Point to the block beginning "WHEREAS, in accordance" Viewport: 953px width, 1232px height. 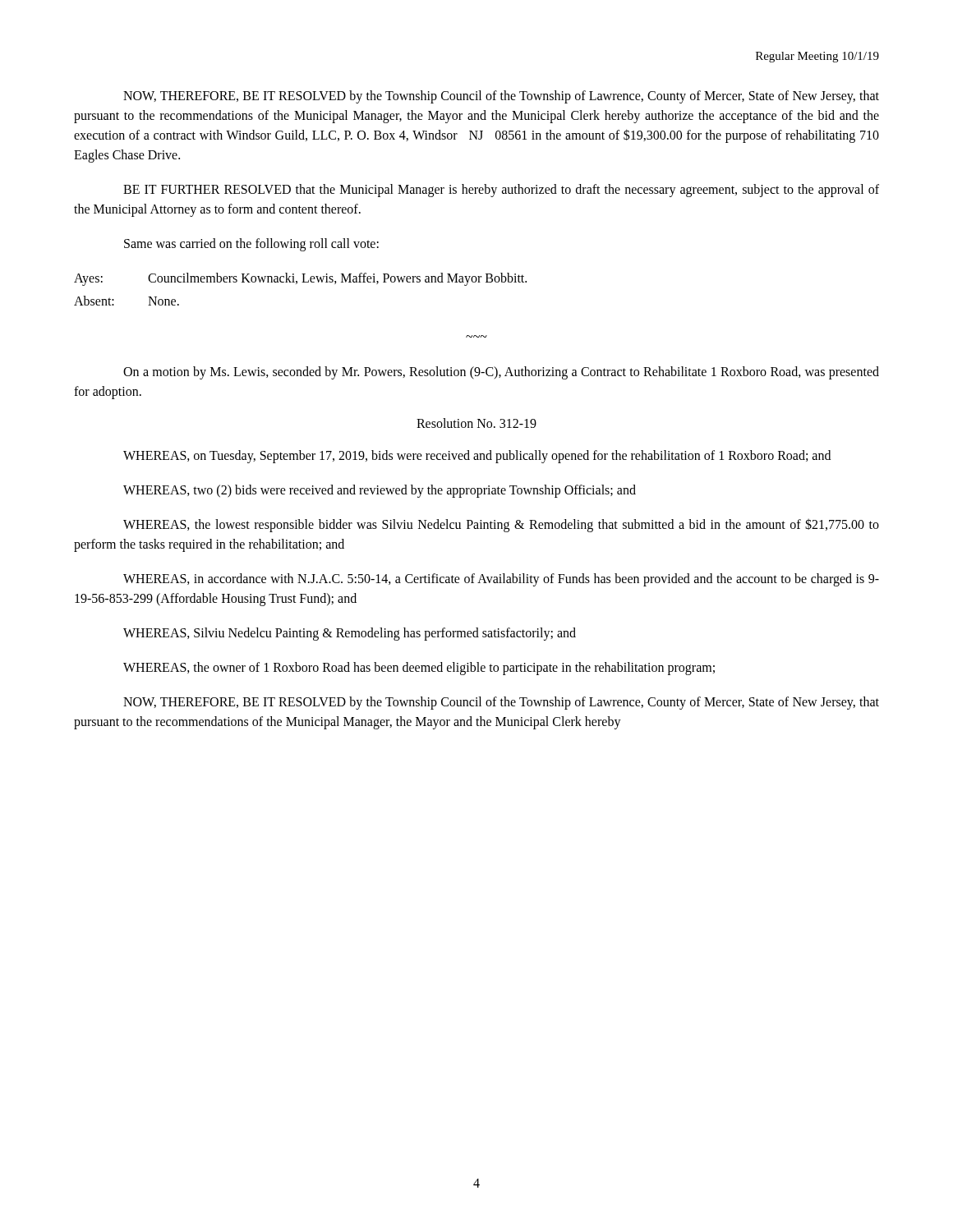[476, 589]
